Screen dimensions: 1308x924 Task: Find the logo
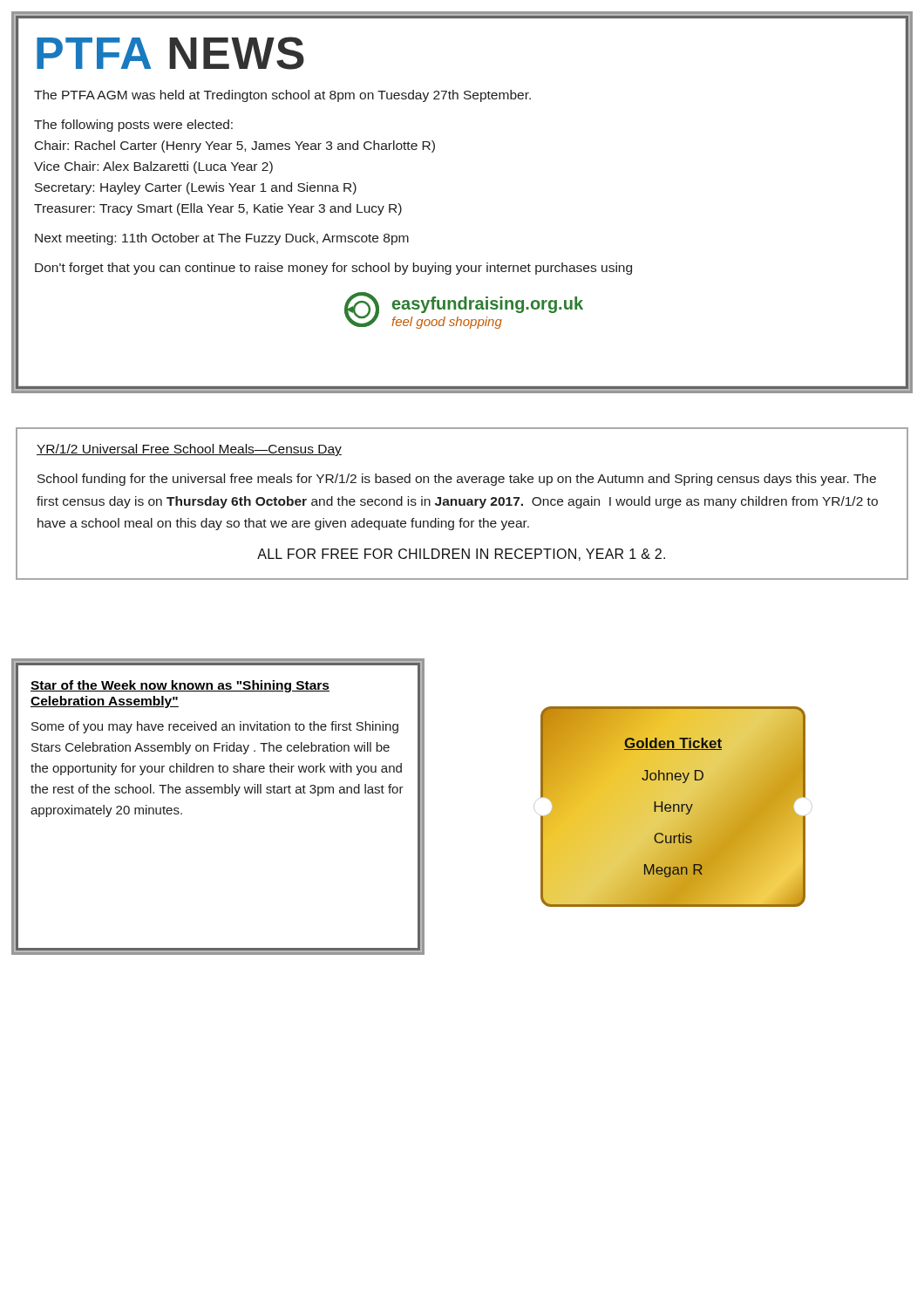click(x=462, y=311)
